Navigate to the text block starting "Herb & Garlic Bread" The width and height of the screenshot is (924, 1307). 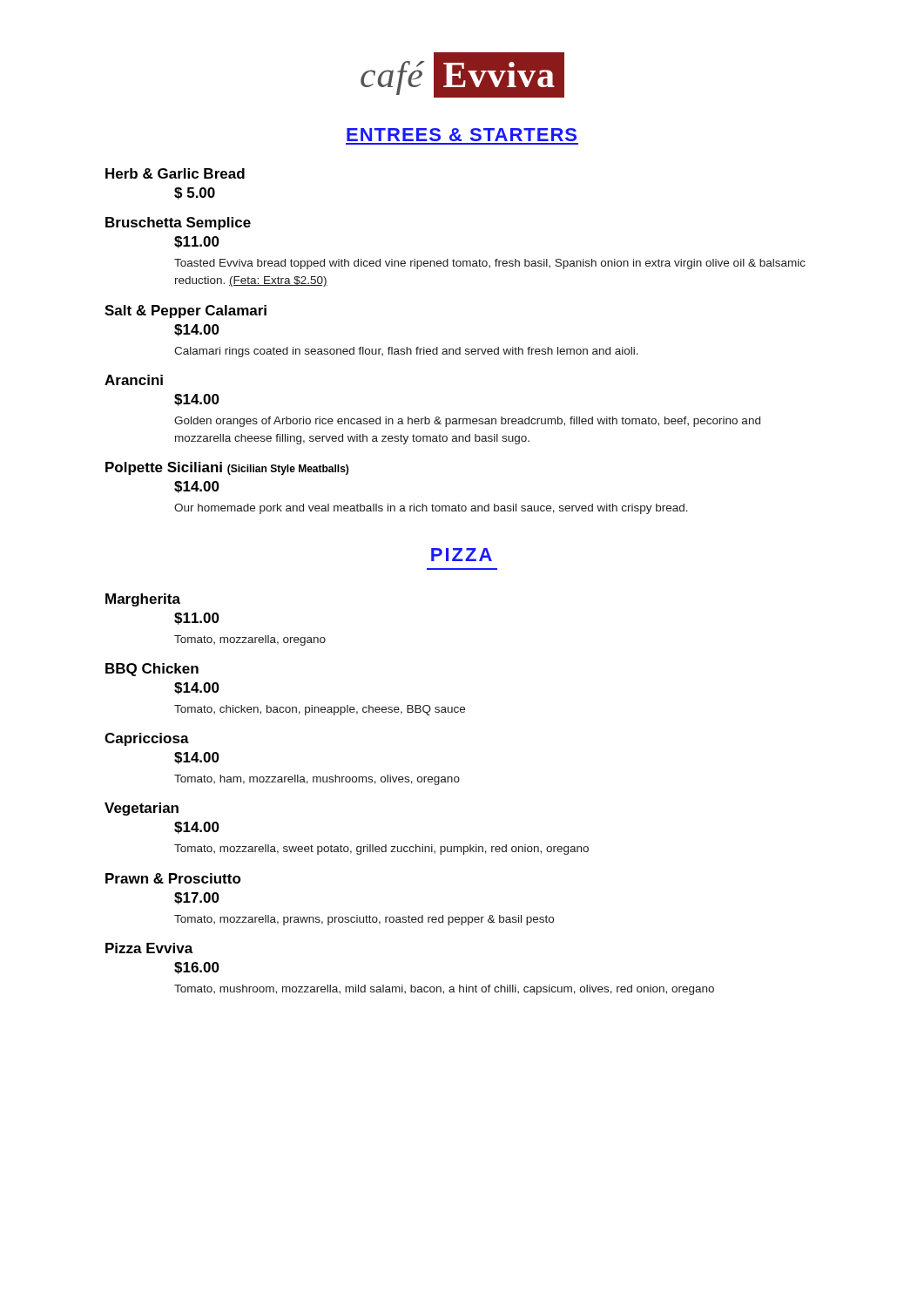pos(175,173)
